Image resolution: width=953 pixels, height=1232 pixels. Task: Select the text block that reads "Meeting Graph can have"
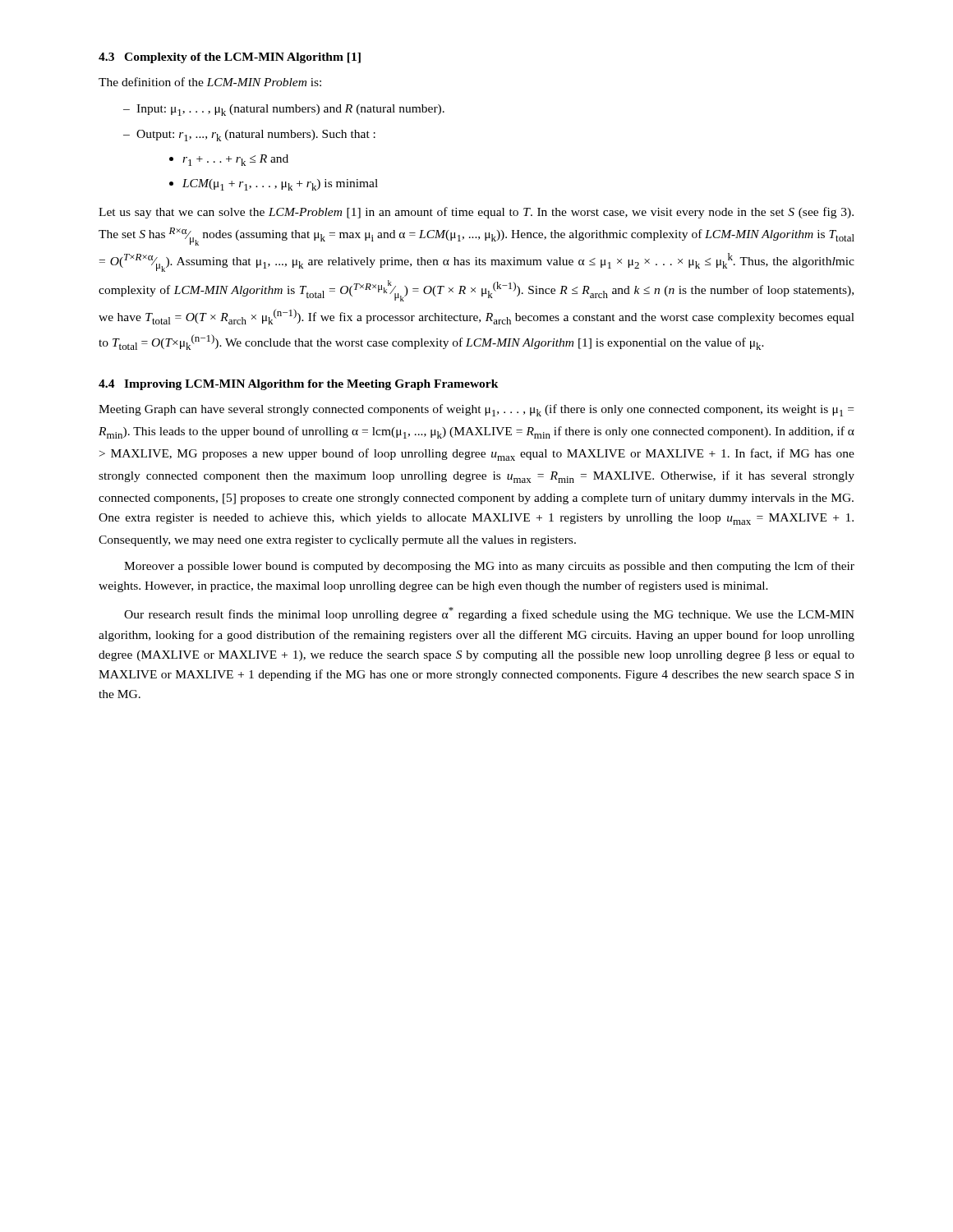(x=476, y=474)
